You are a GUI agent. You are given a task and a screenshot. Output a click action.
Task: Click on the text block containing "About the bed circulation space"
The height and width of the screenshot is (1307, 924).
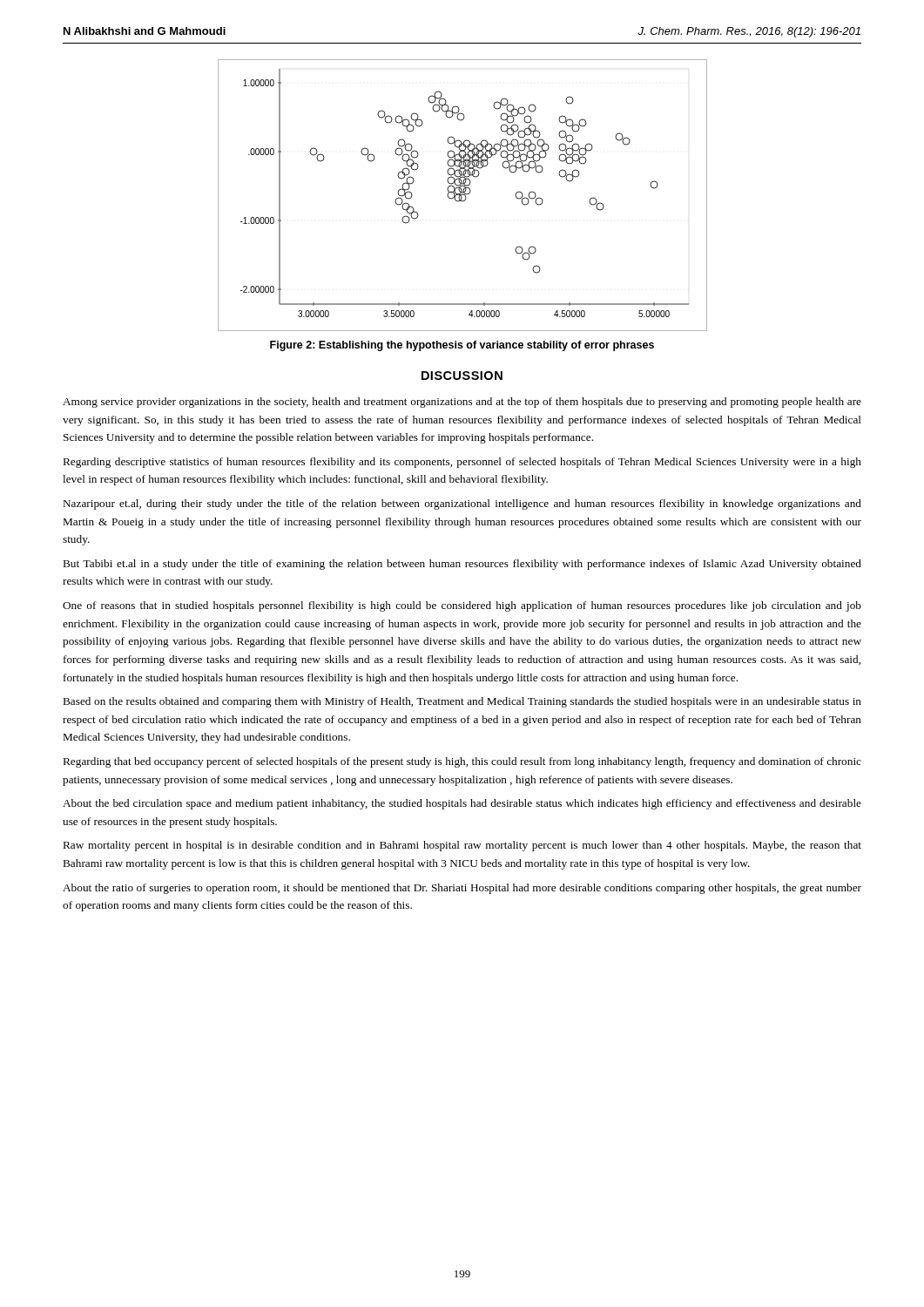[462, 812]
